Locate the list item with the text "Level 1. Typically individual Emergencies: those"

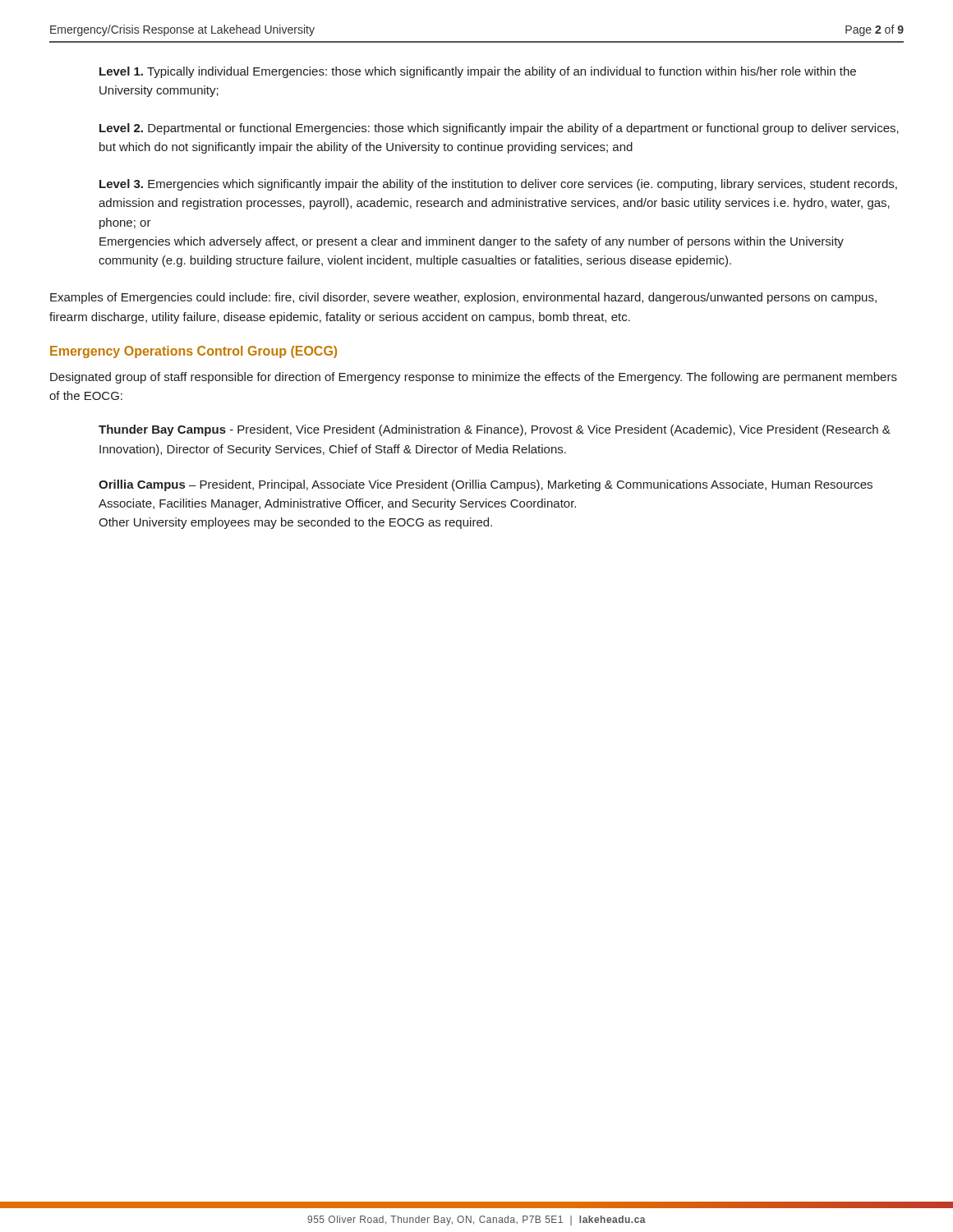coord(478,81)
